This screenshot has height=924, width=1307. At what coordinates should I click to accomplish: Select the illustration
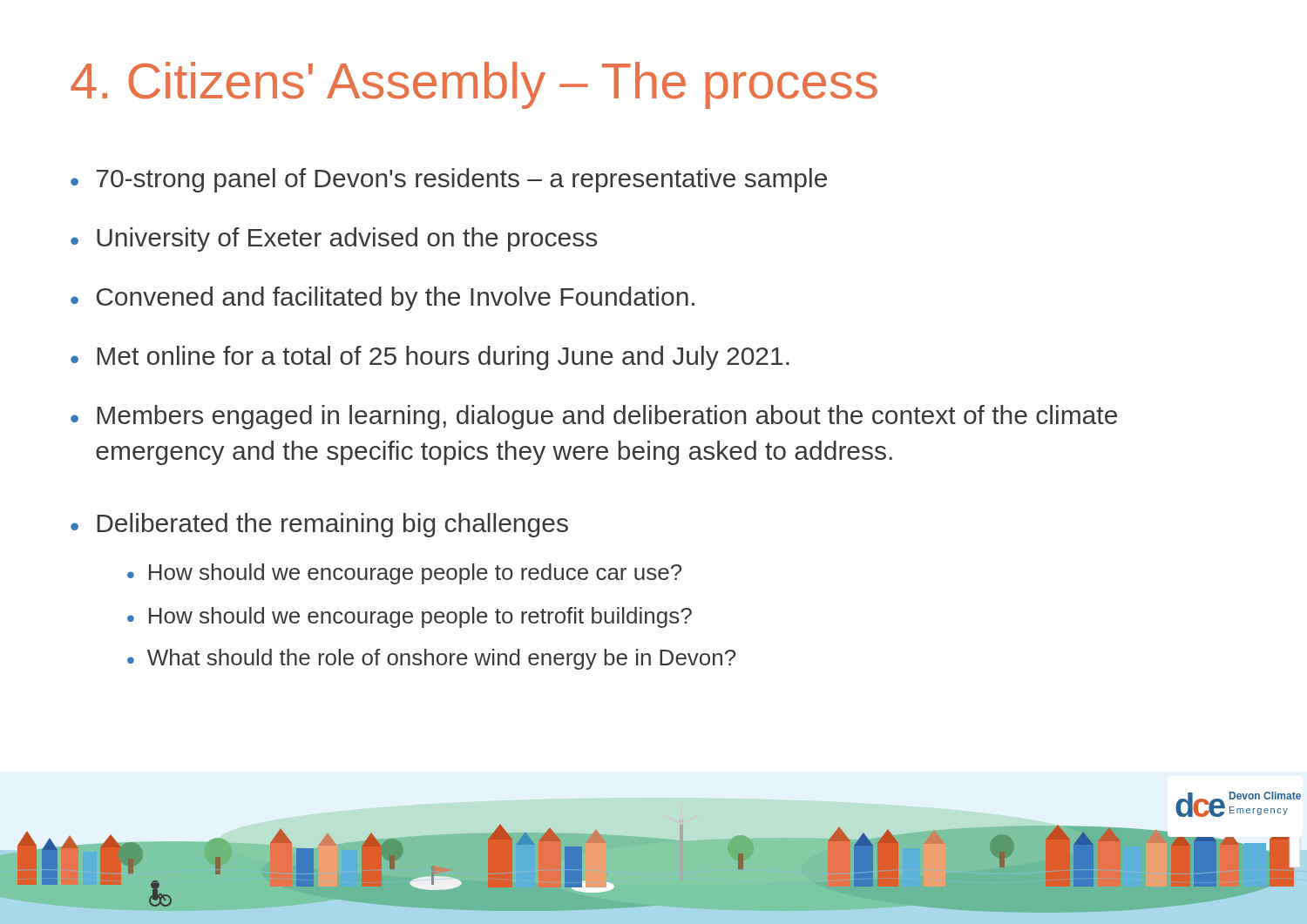(x=654, y=848)
